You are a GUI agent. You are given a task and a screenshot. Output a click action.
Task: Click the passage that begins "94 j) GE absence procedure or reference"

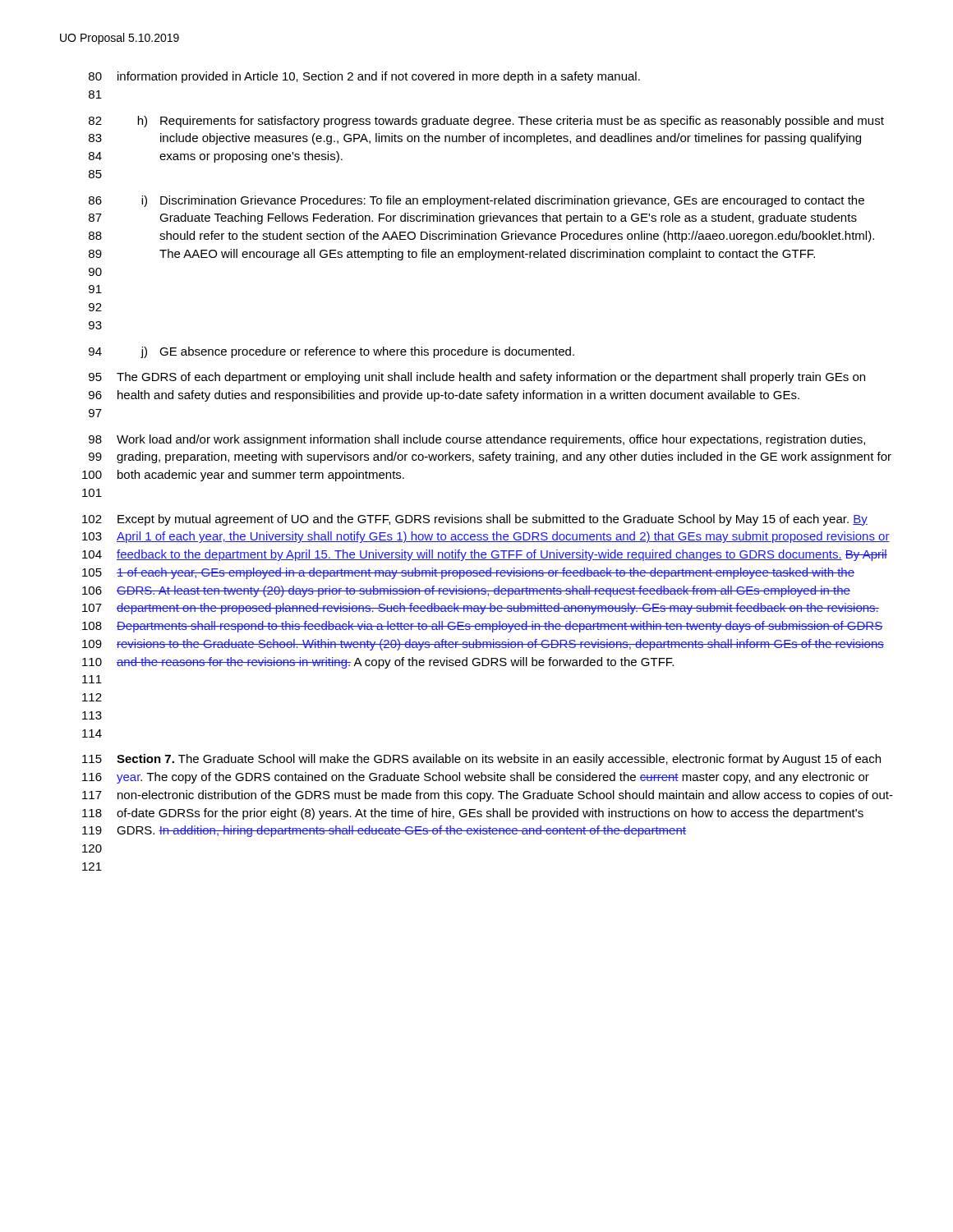[476, 351]
